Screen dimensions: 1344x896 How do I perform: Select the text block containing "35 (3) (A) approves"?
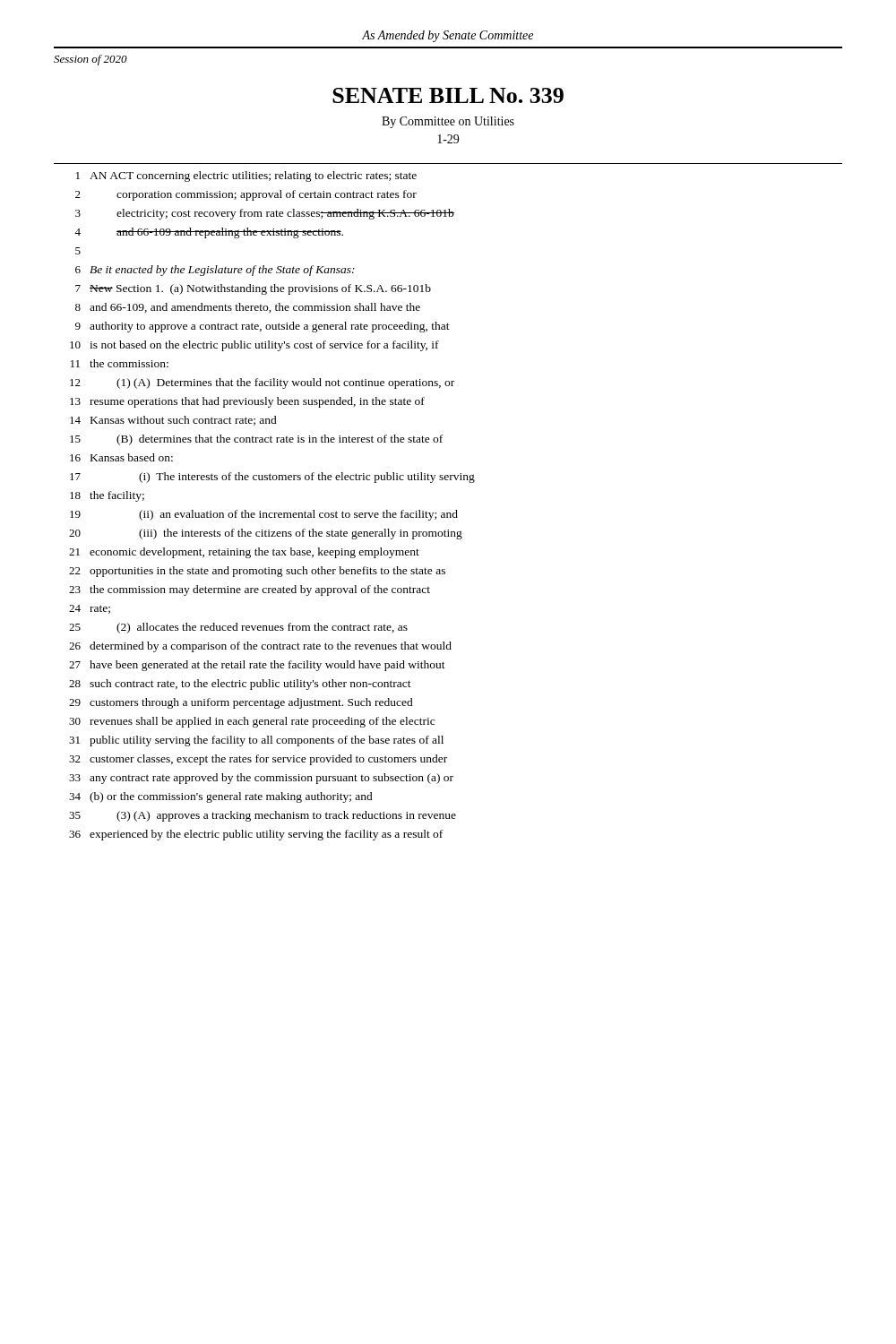(448, 824)
